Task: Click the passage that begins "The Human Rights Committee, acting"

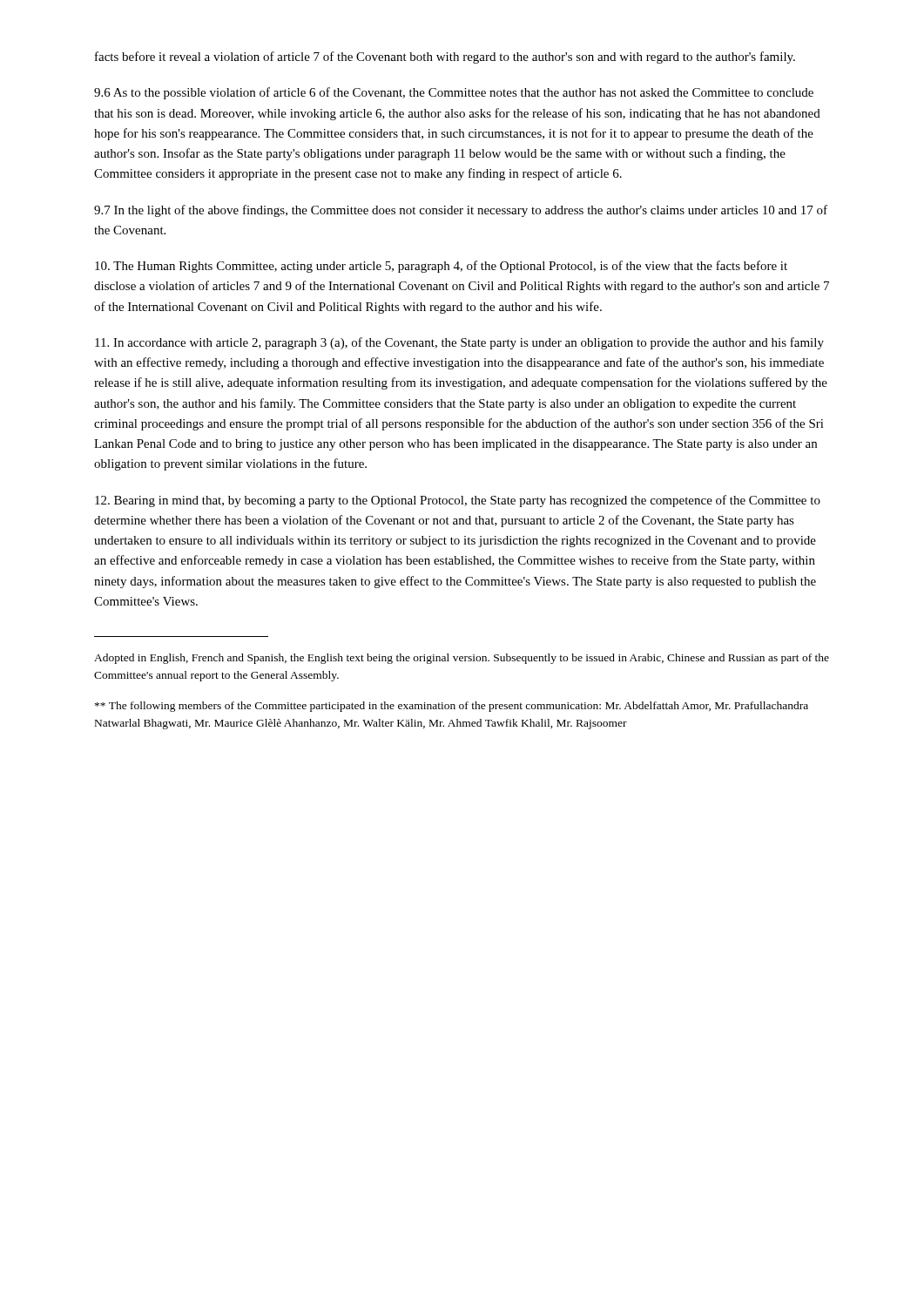Action: click(x=462, y=286)
